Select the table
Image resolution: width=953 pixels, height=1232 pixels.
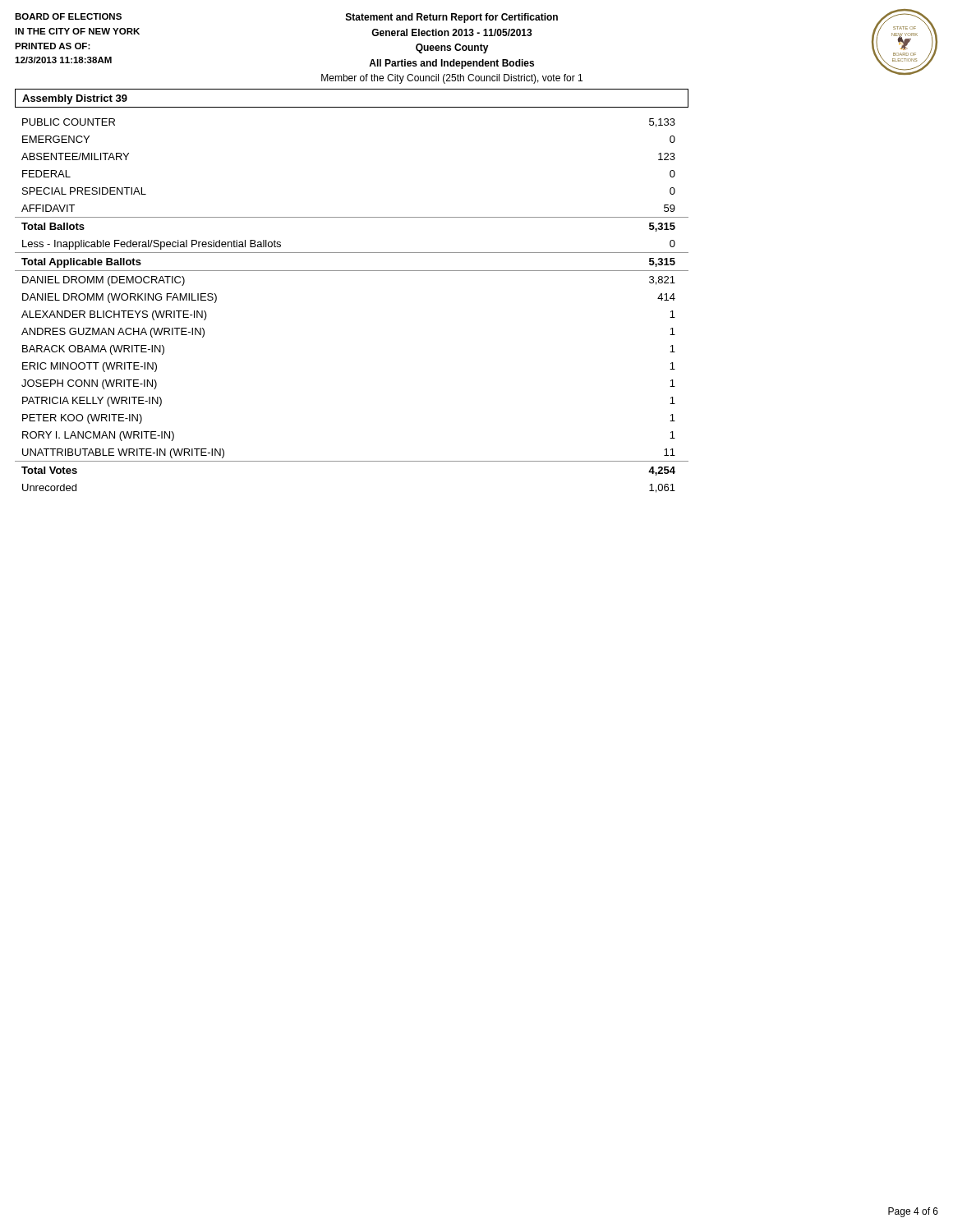tap(352, 305)
